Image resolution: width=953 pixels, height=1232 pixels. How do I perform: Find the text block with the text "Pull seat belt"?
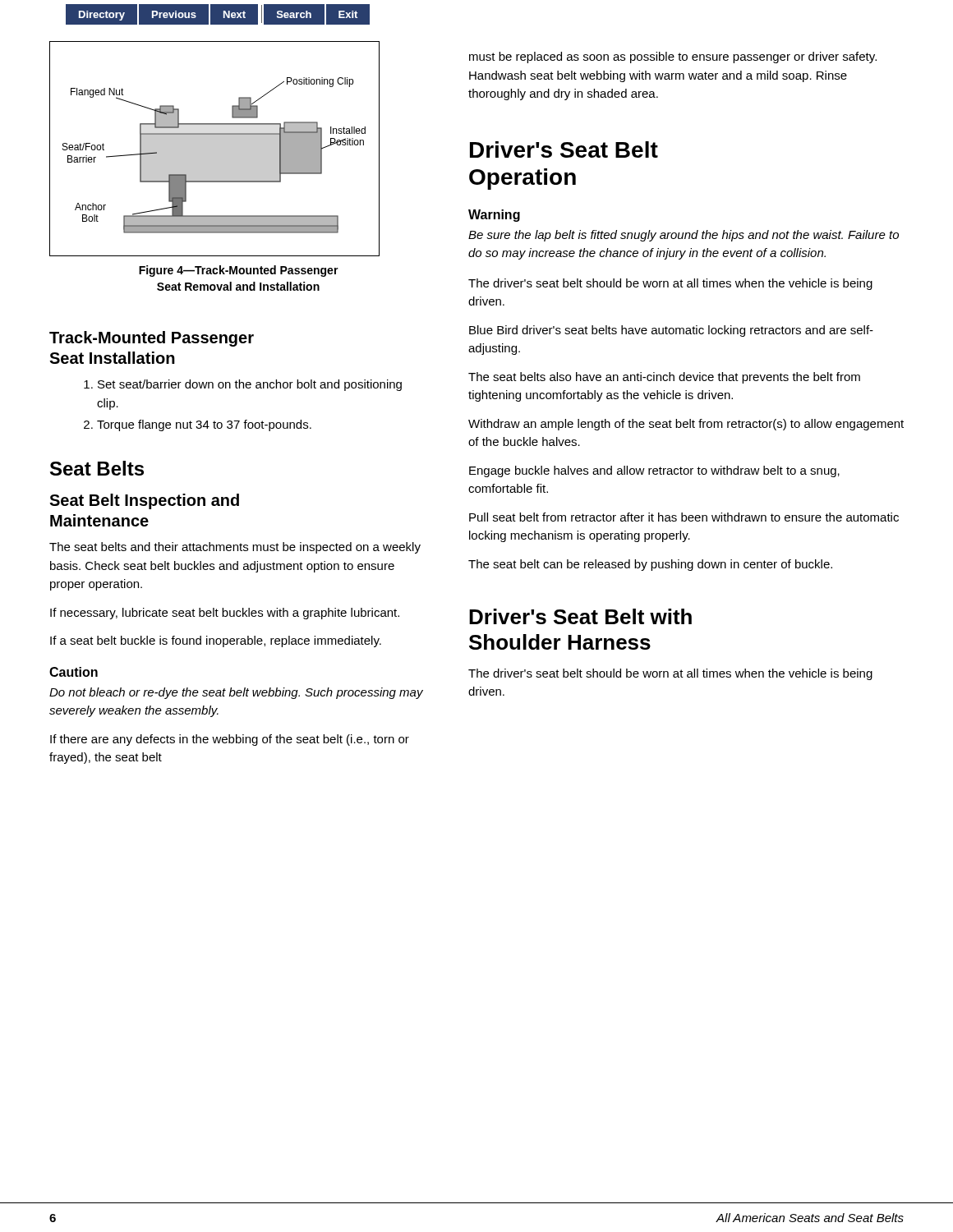(x=684, y=526)
